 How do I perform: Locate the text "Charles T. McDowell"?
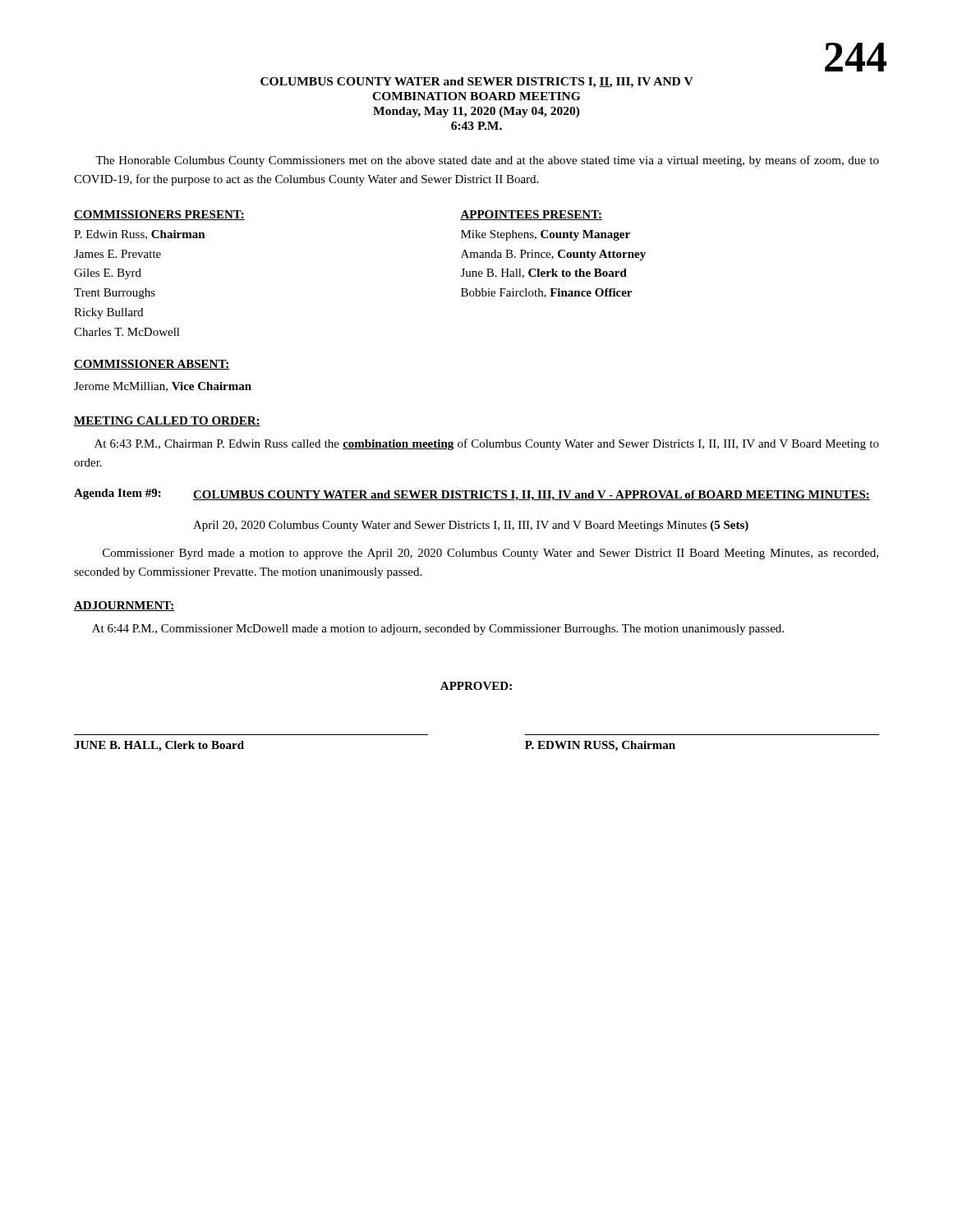127,332
